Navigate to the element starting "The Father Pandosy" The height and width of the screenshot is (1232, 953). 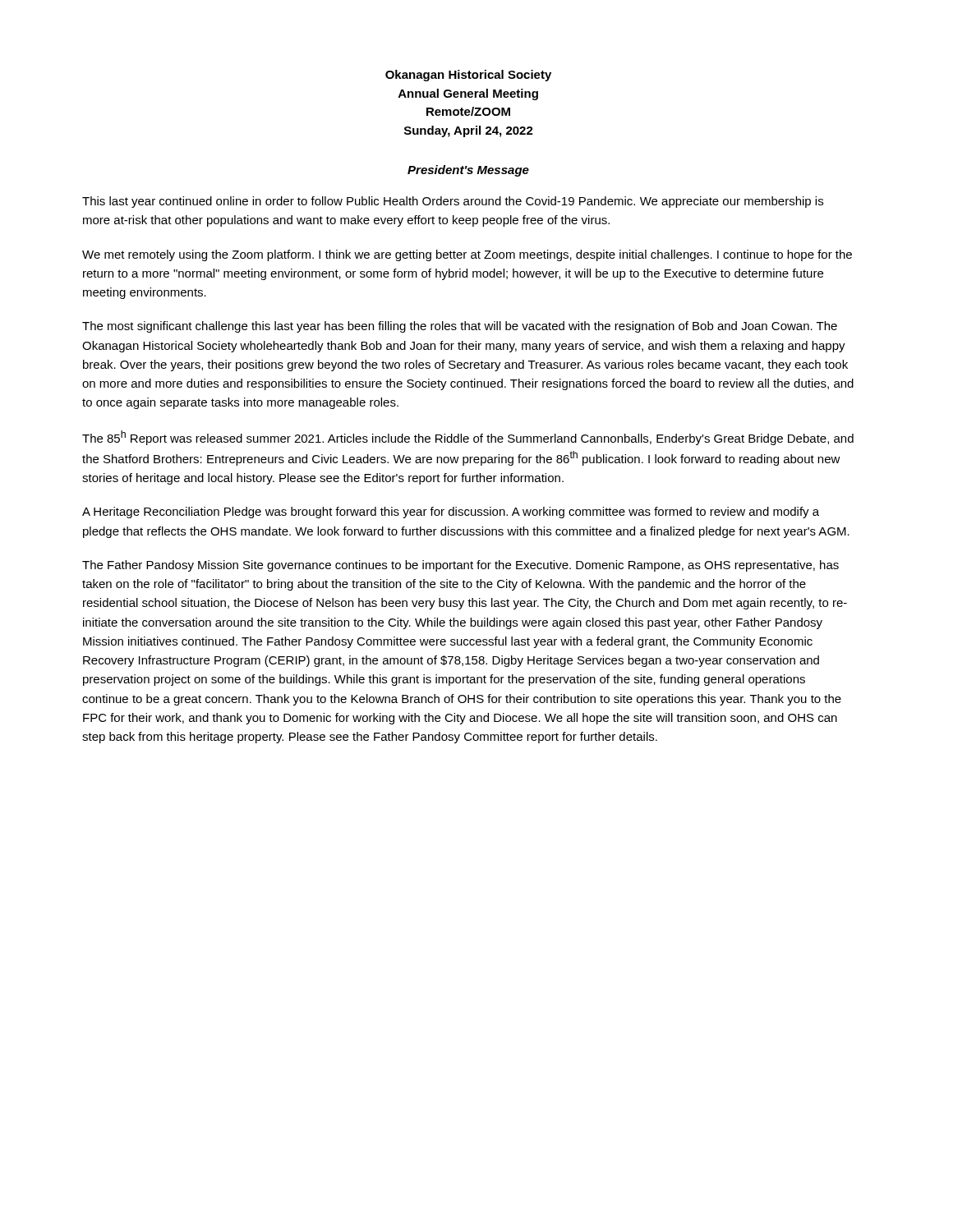(465, 650)
